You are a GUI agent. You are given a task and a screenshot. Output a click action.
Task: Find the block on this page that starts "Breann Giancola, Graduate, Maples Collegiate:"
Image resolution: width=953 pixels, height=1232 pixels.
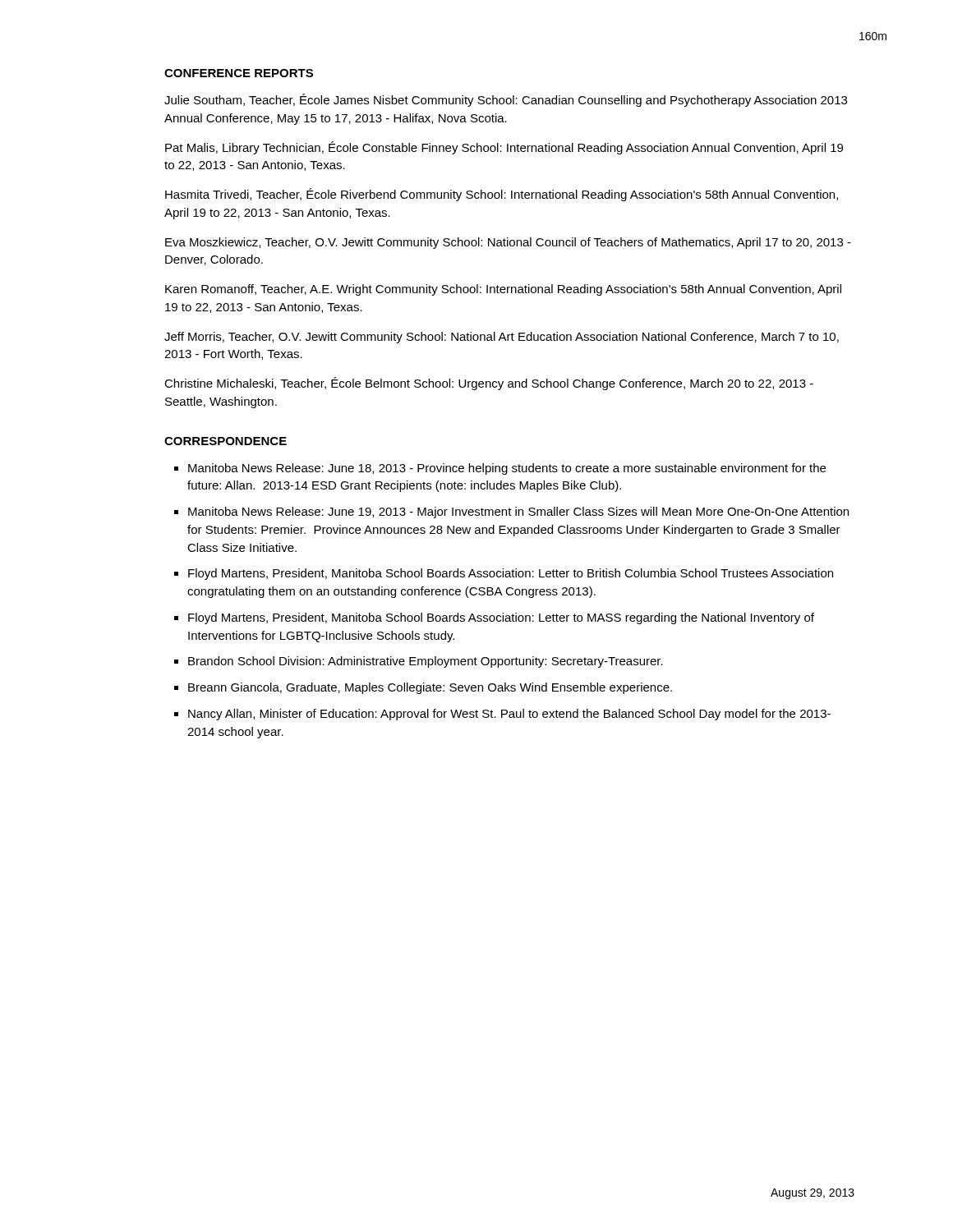(x=430, y=687)
